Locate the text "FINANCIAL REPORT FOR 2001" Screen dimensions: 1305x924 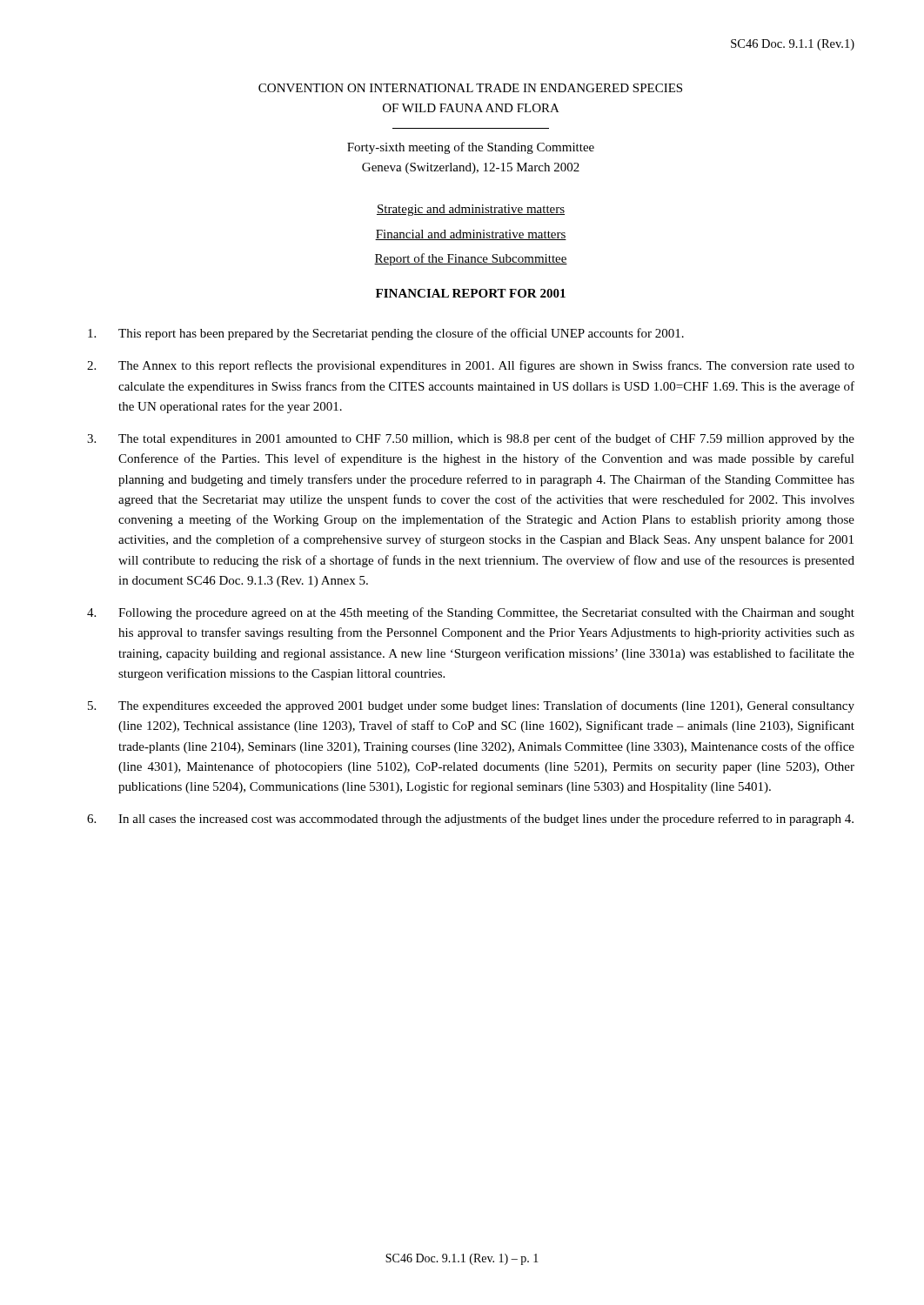tap(471, 293)
